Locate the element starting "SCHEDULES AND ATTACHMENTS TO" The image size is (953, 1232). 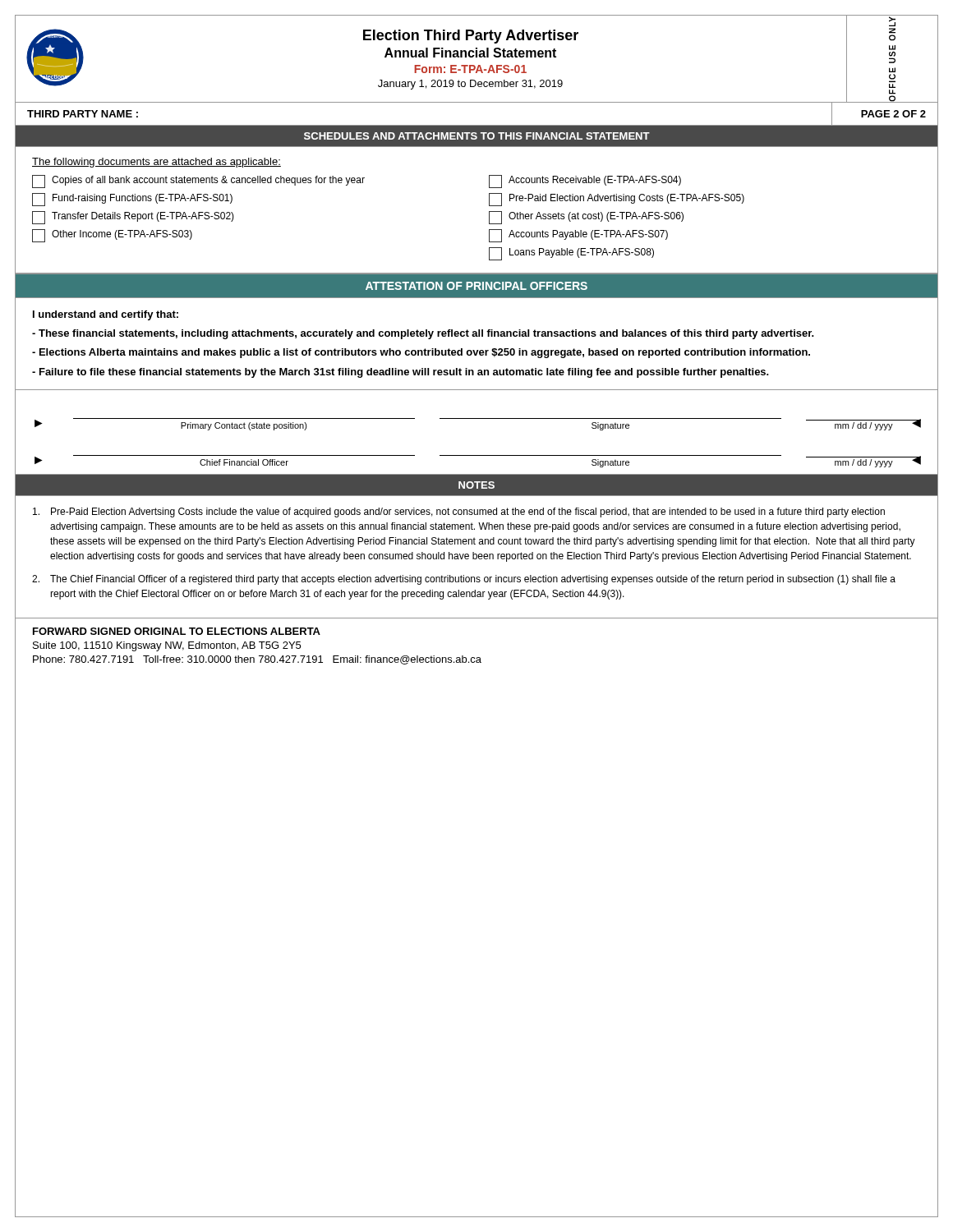(x=476, y=136)
